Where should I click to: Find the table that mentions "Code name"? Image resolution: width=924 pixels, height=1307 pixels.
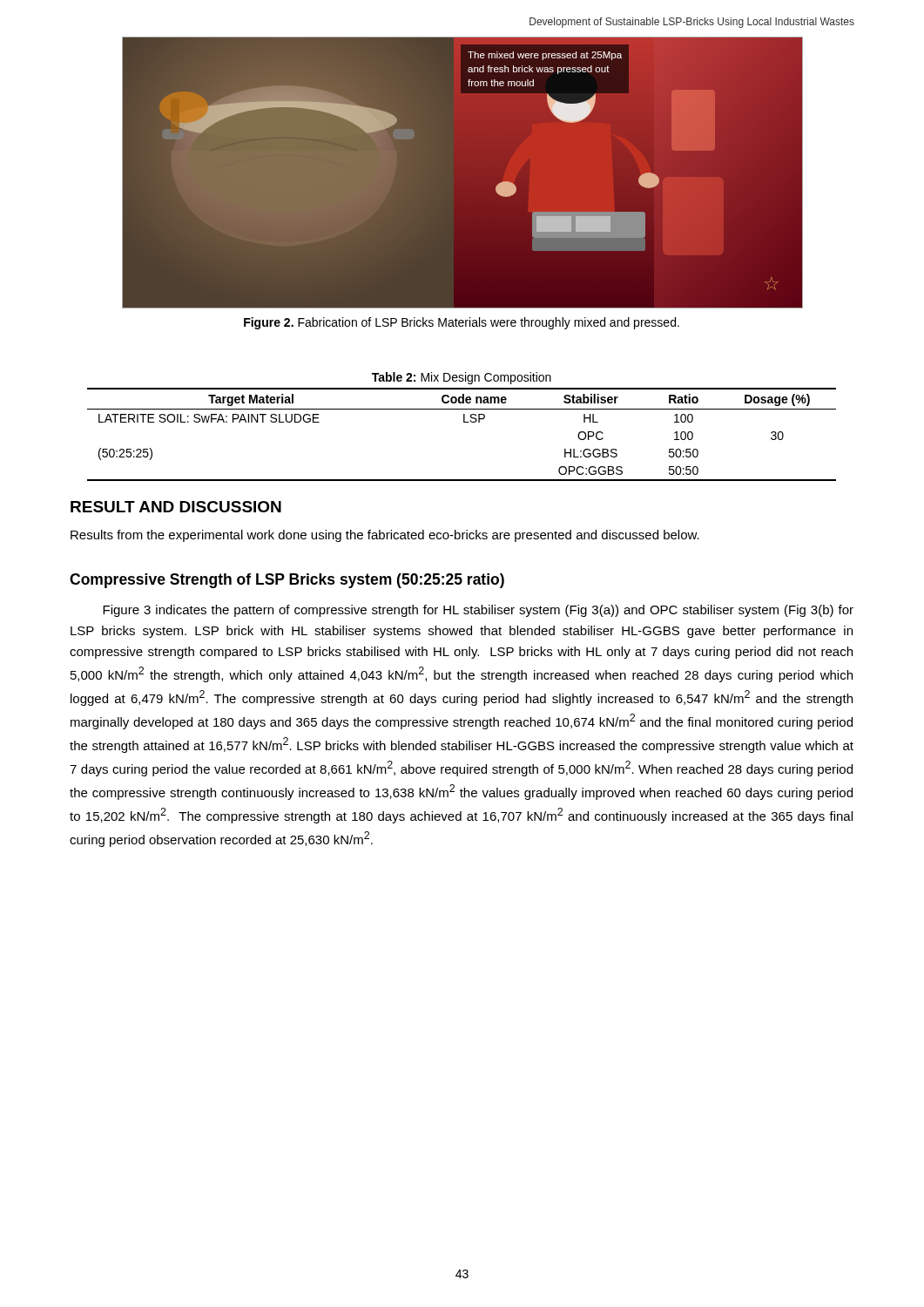point(462,426)
